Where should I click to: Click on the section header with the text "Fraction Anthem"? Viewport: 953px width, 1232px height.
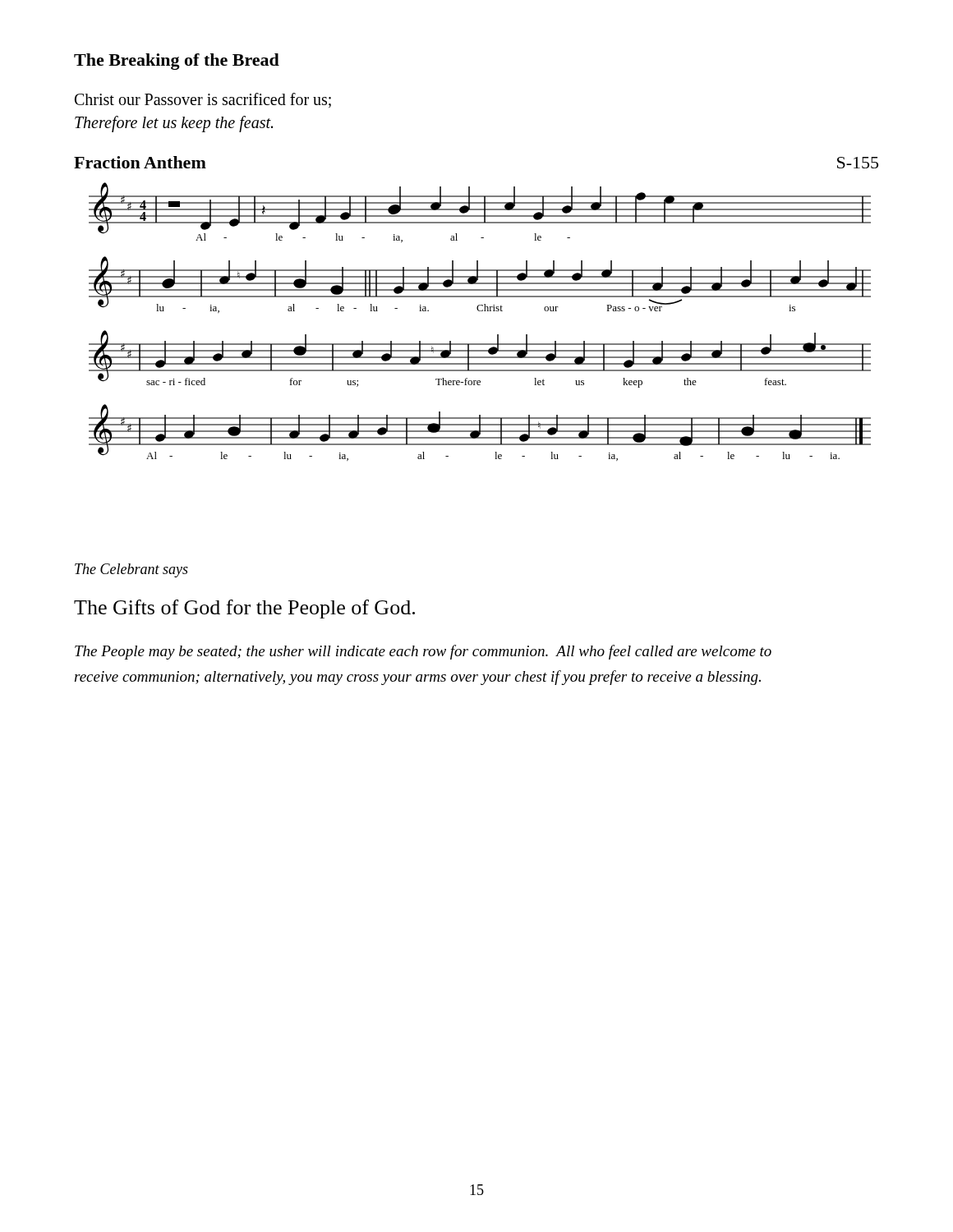[140, 162]
